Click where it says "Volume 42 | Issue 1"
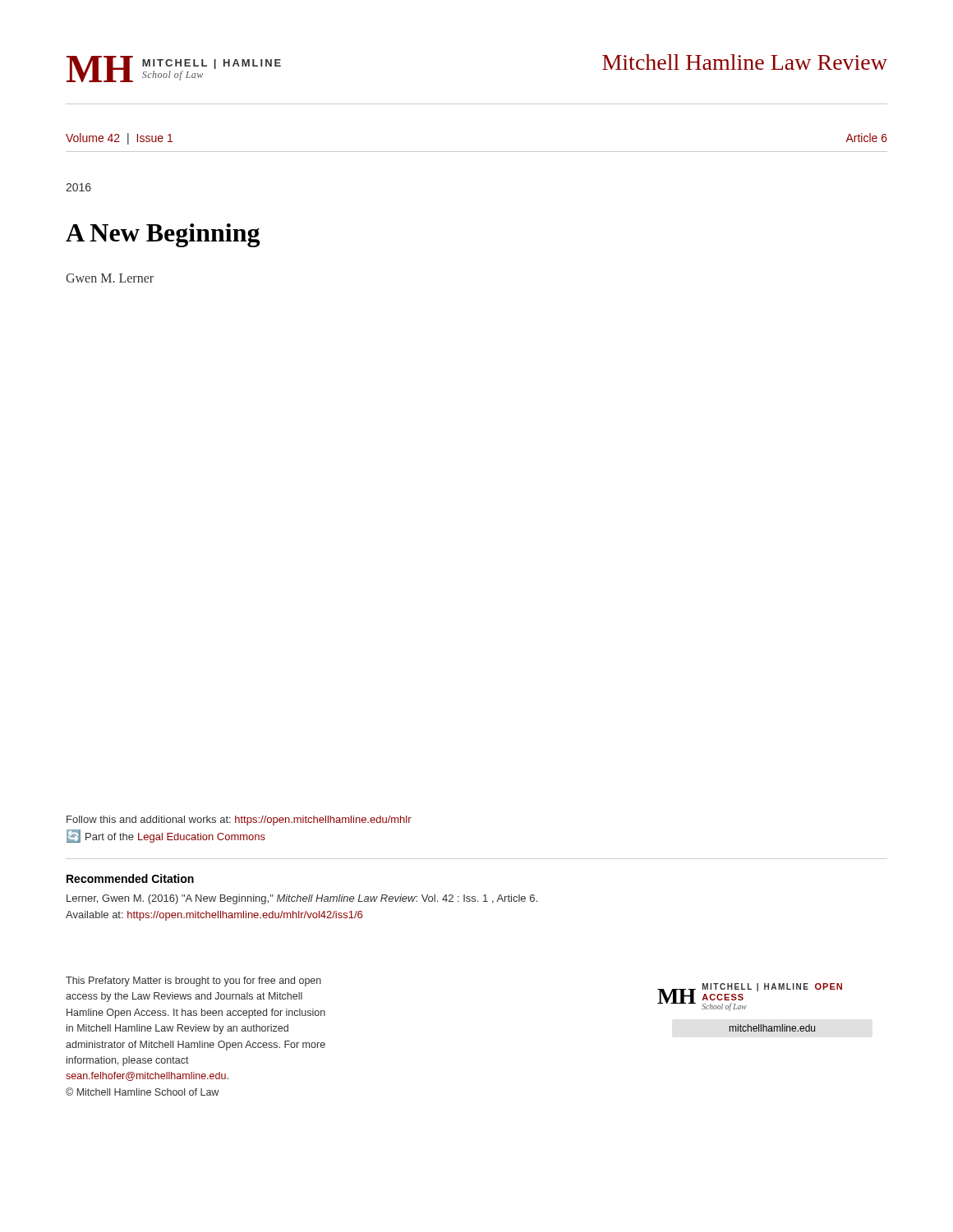Image resolution: width=953 pixels, height=1232 pixels. (119, 138)
